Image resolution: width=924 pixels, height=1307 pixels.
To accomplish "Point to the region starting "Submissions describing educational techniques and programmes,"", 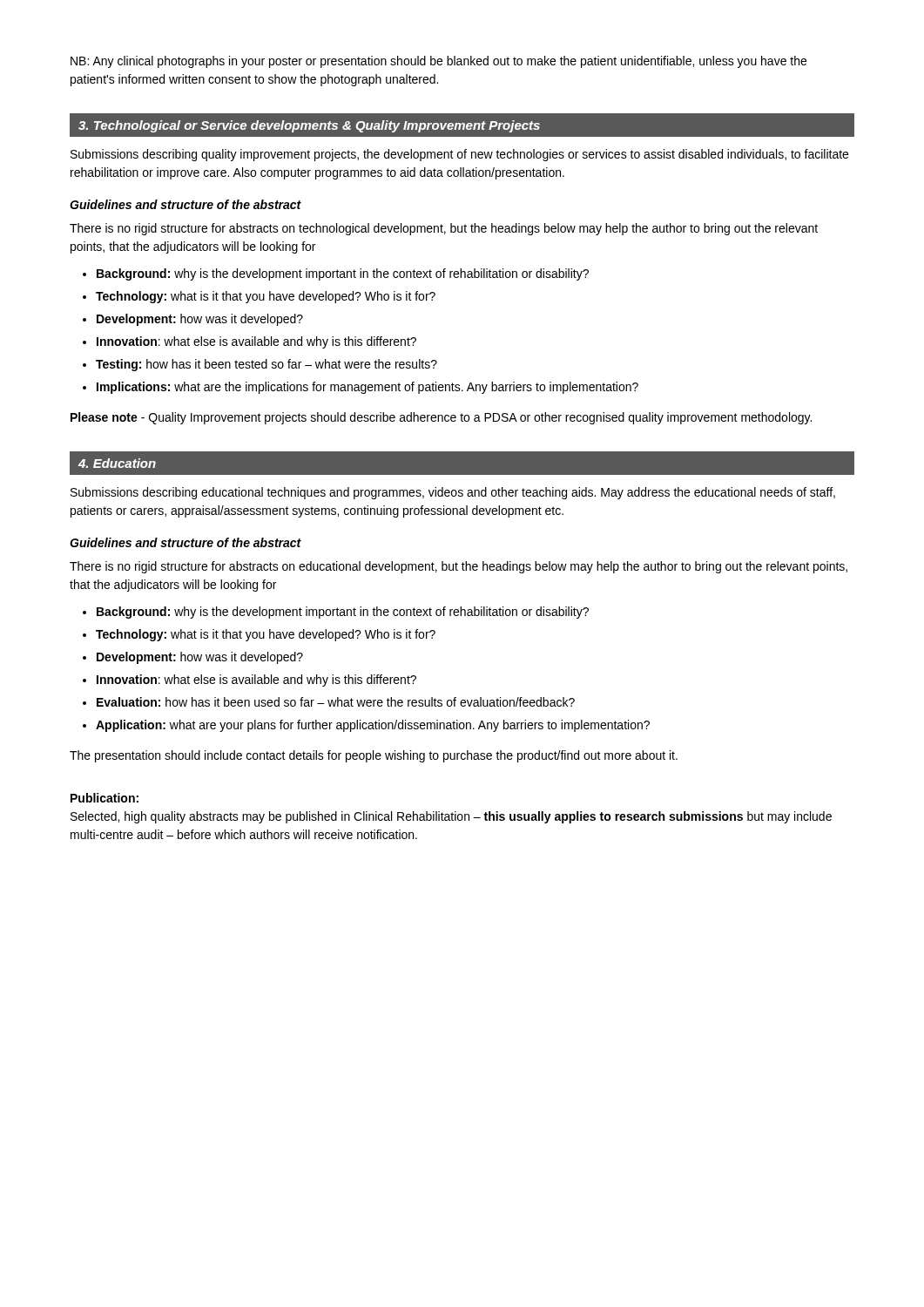I will point(462,502).
